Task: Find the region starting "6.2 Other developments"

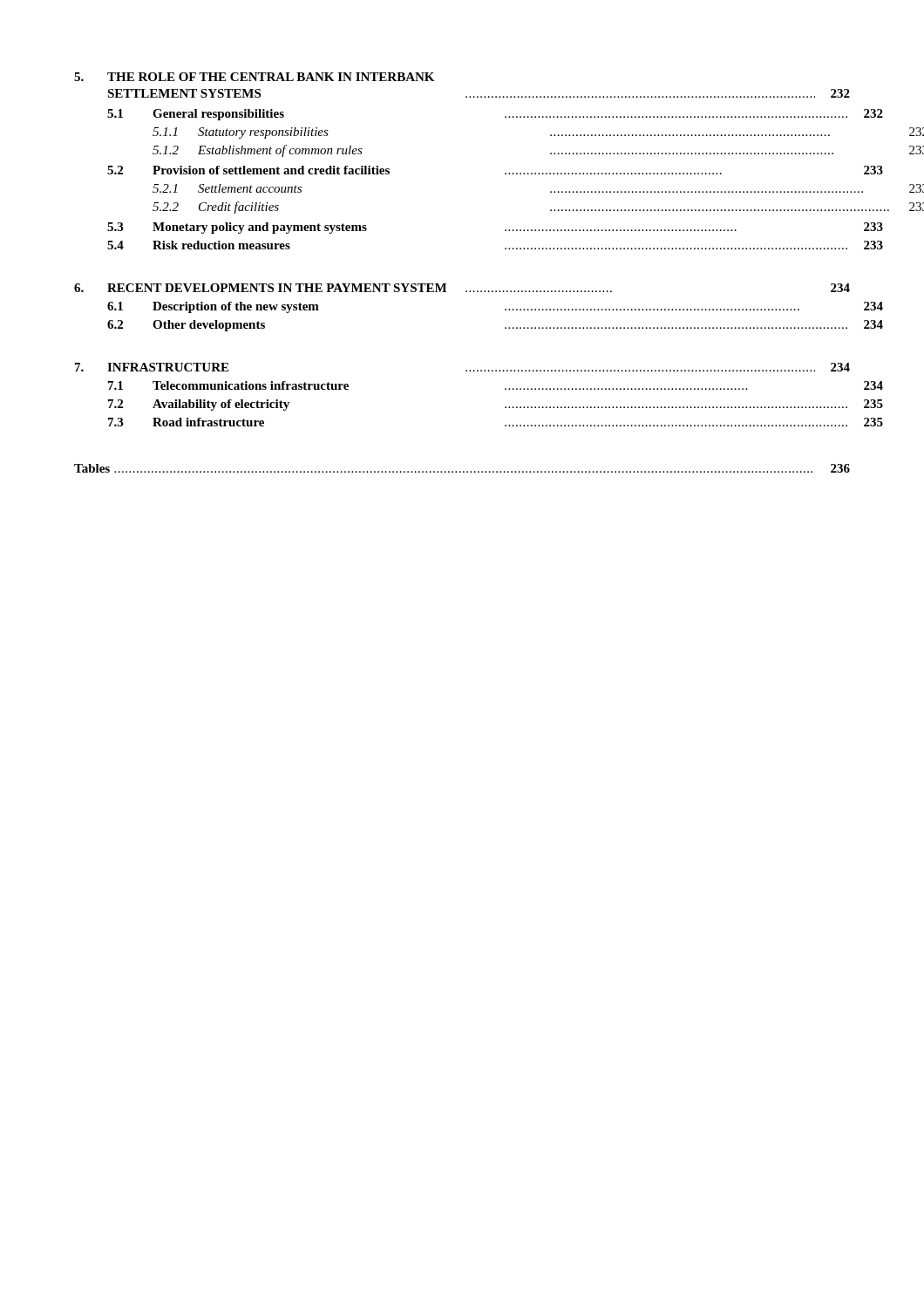Action: (x=495, y=325)
